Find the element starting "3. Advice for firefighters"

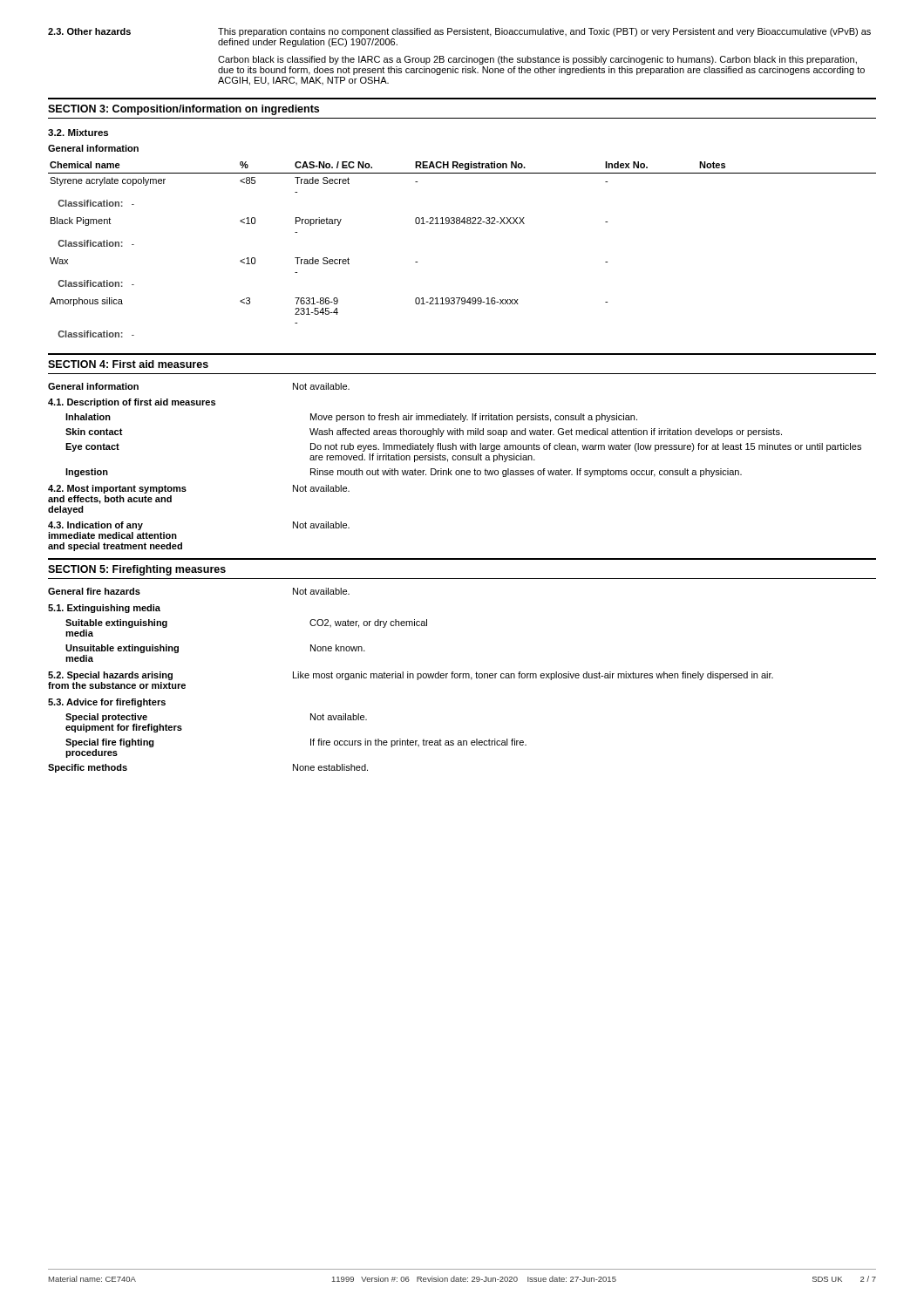tap(107, 702)
